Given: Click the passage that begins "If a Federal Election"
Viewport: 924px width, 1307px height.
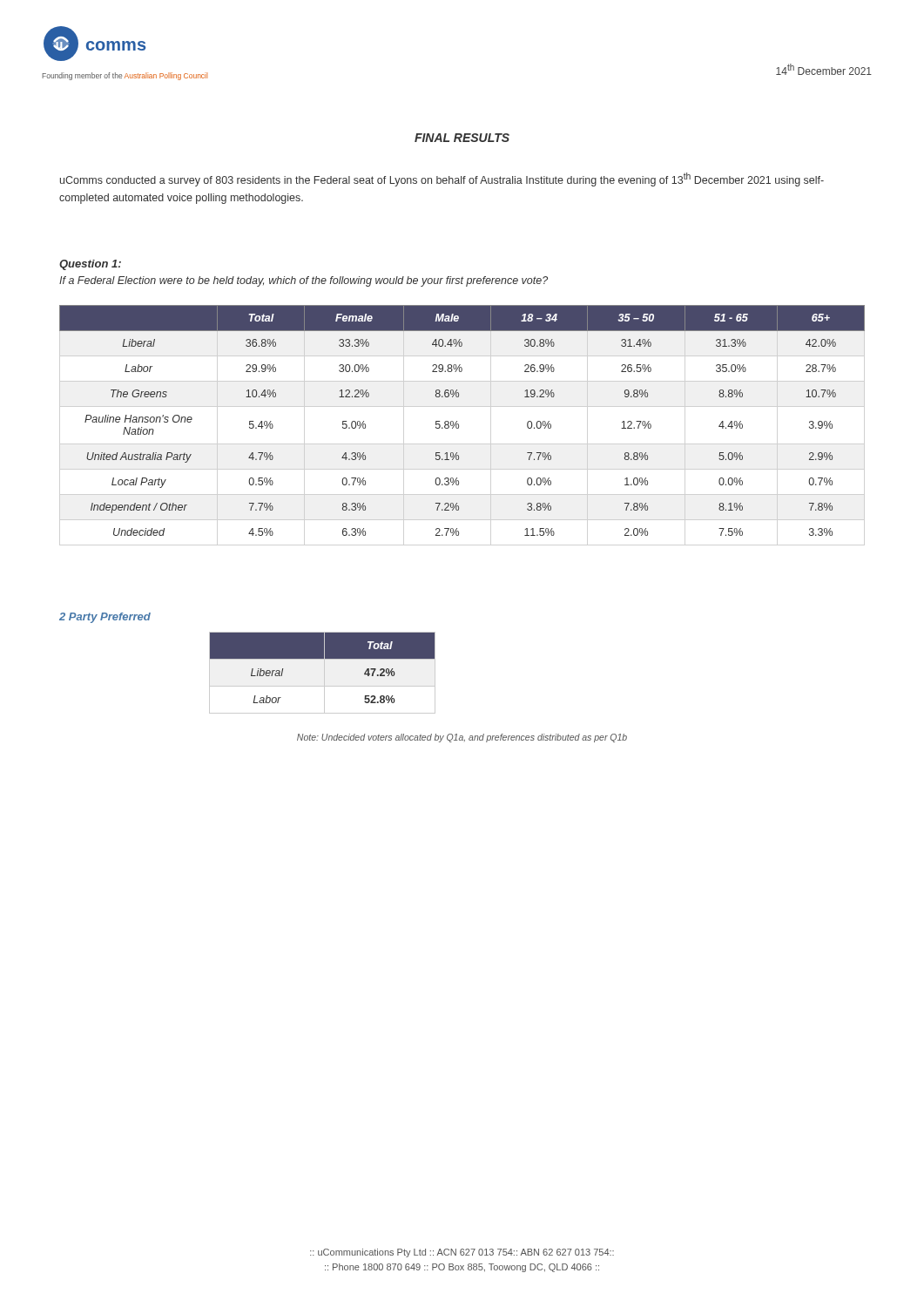Looking at the screenshot, I should [x=304, y=281].
